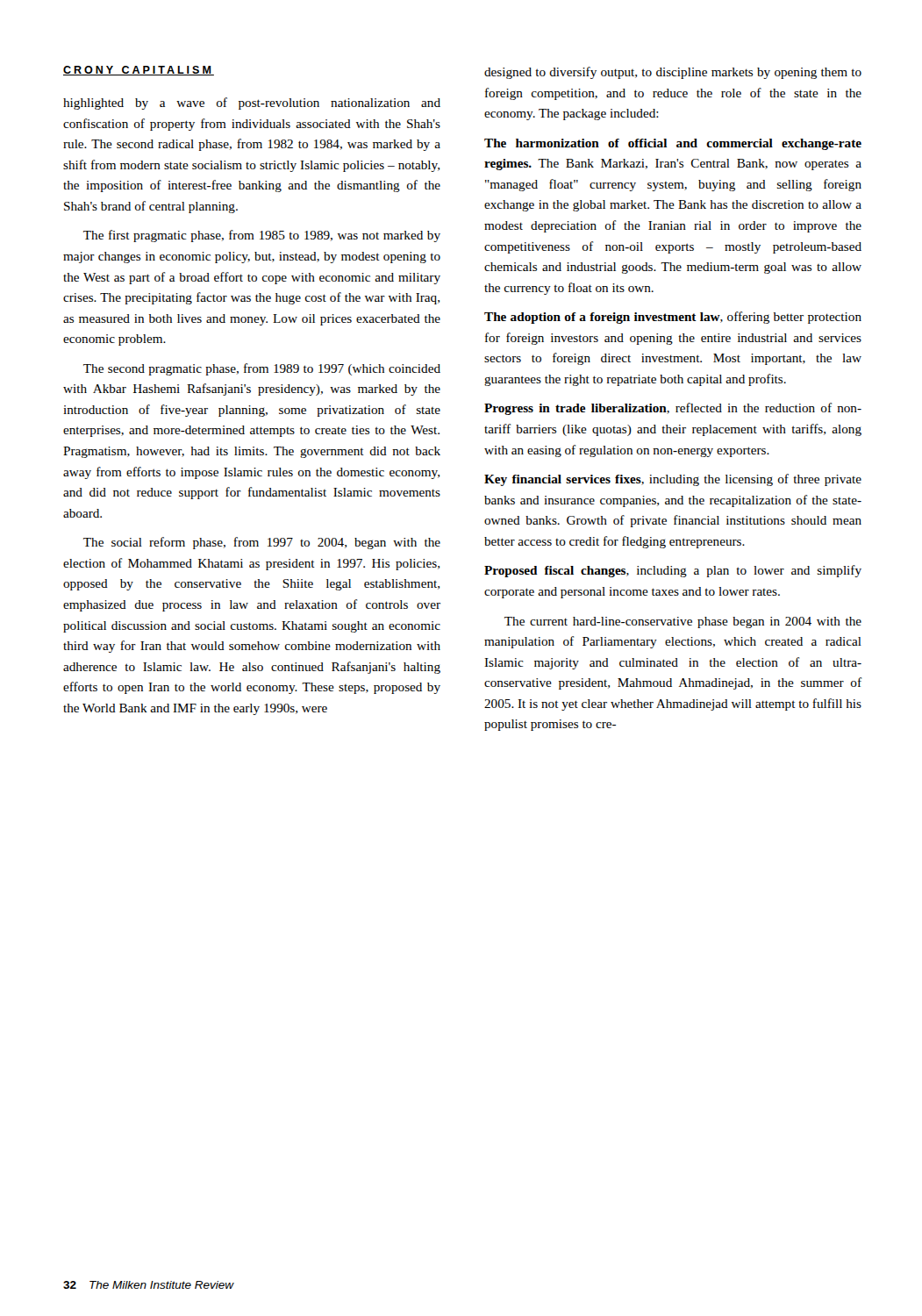This screenshot has width=922, height=1316.
Task: Locate the block of text that opens with "The social reform phase, from 1997"
Action: [252, 625]
